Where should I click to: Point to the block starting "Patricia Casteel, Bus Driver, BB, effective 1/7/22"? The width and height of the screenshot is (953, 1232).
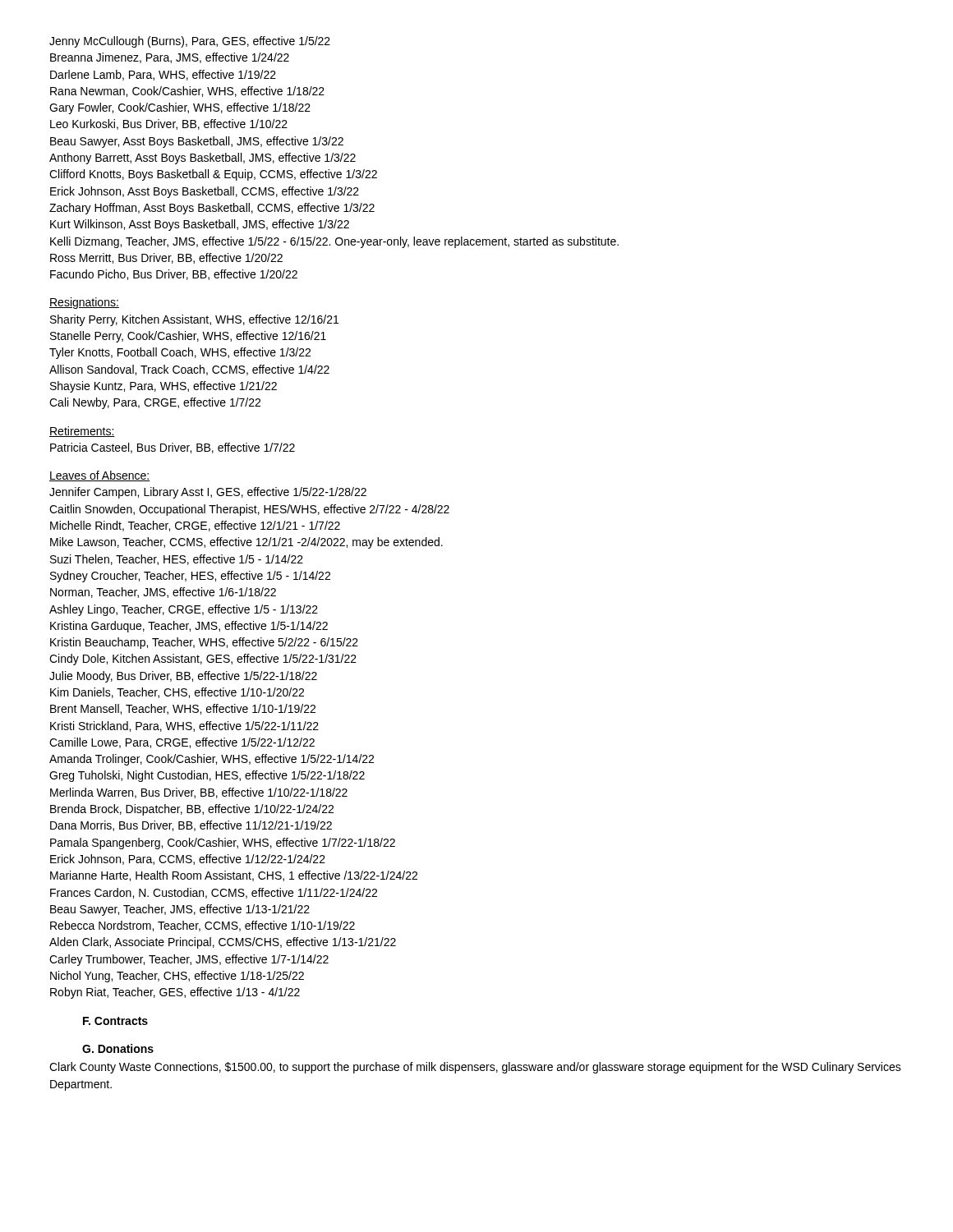(172, 448)
